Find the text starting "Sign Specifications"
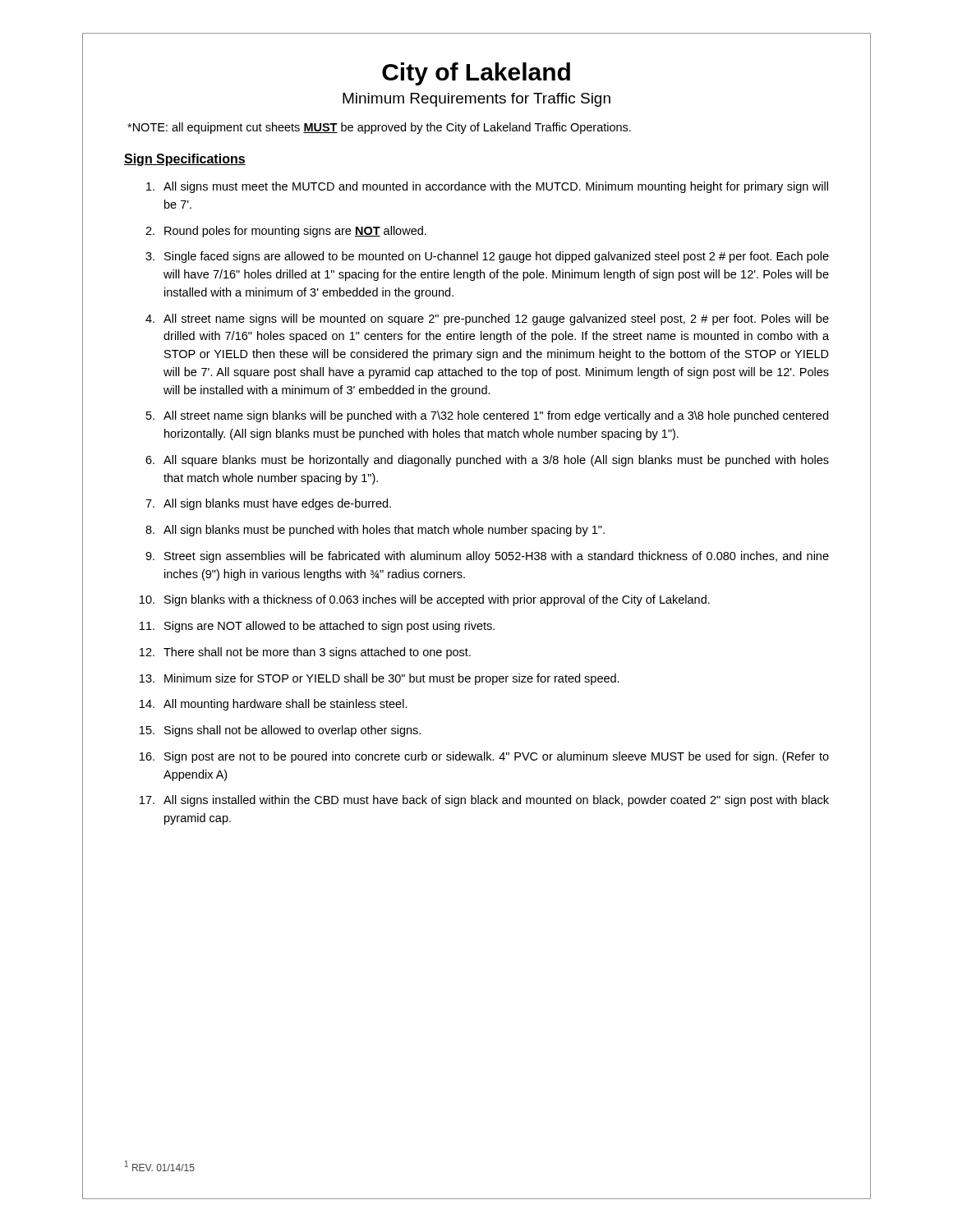The image size is (953, 1232). (x=185, y=159)
